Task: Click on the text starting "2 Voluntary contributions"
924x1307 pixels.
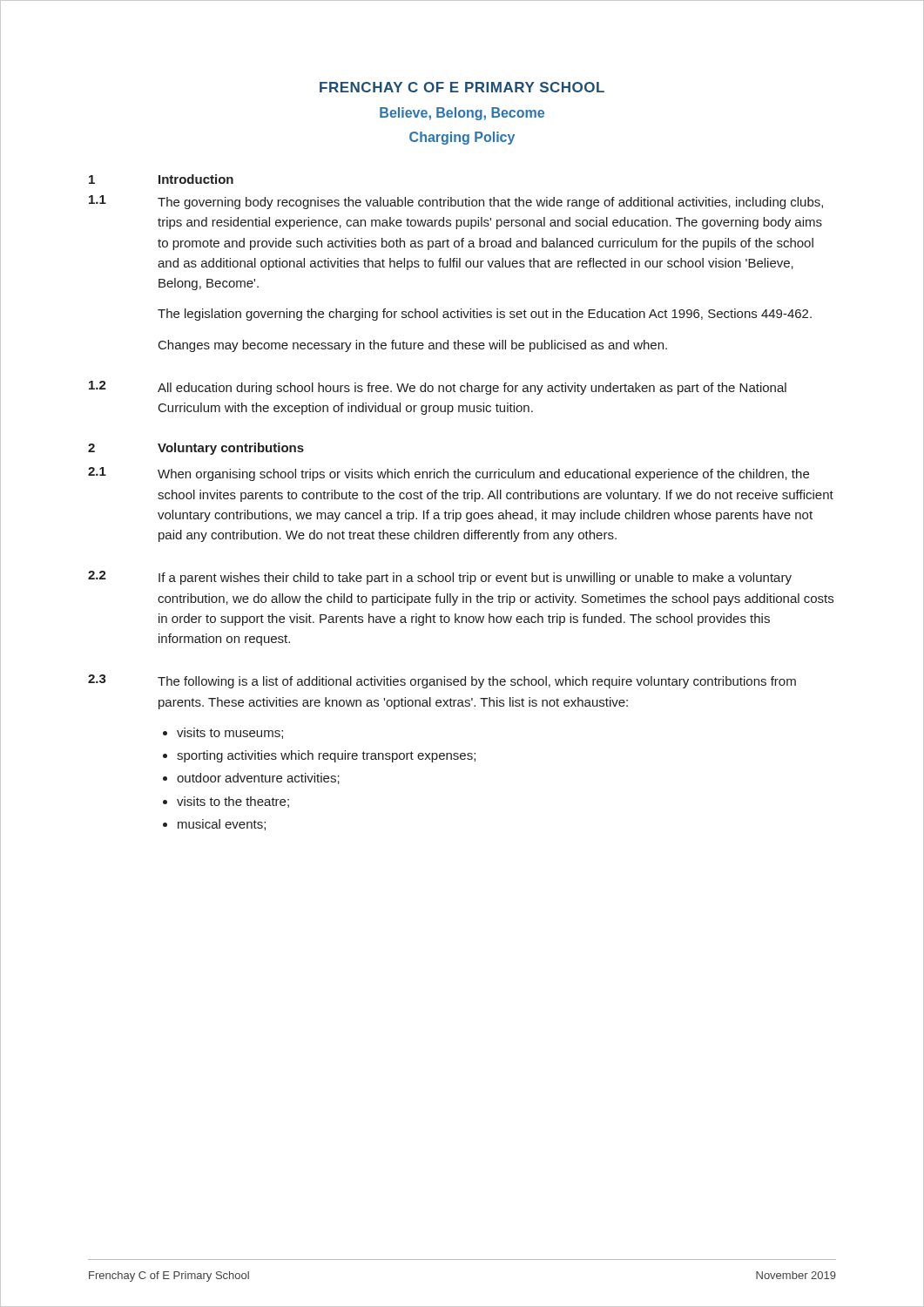Action: click(x=196, y=448)
